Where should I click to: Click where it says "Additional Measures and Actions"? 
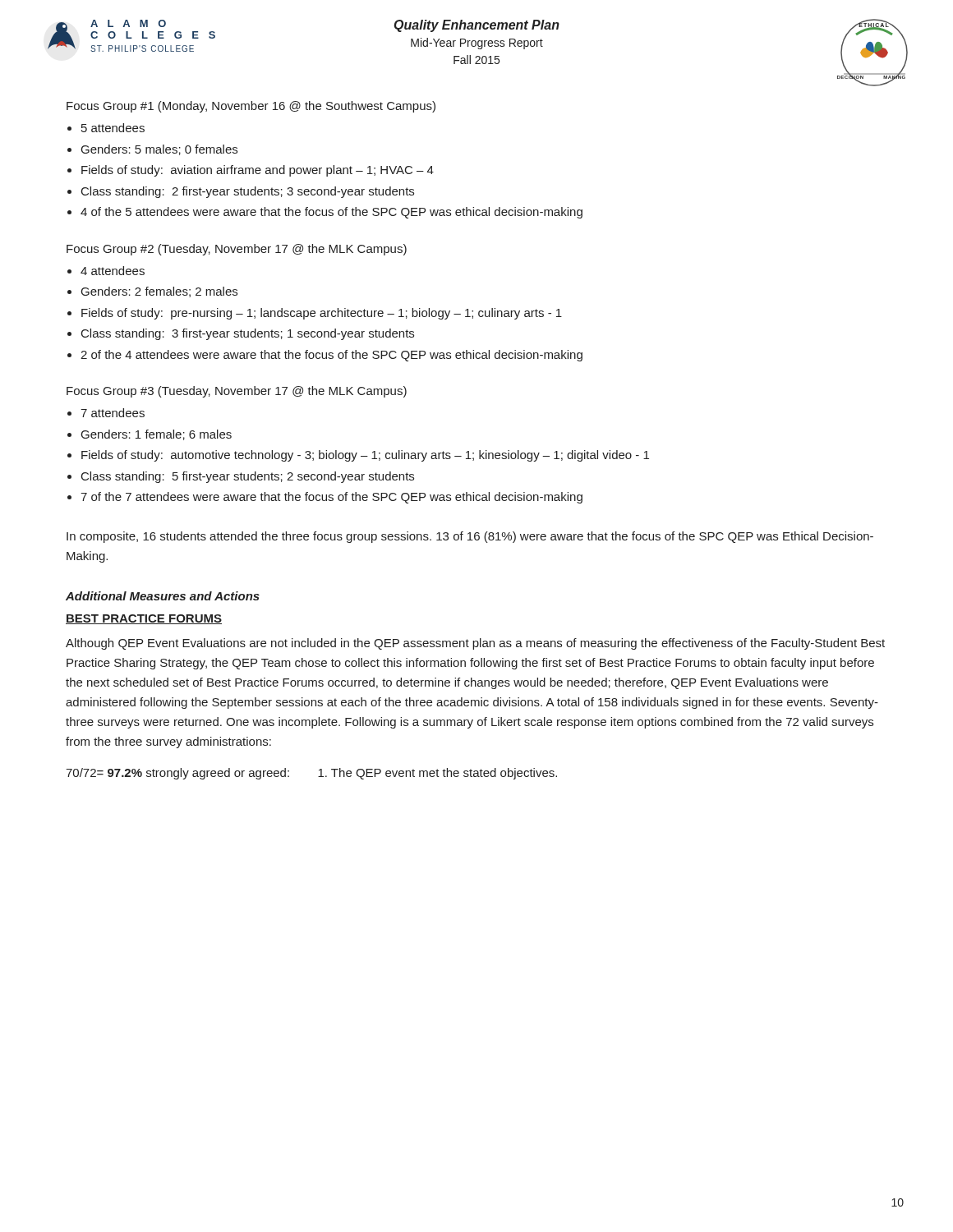[163, 595]
